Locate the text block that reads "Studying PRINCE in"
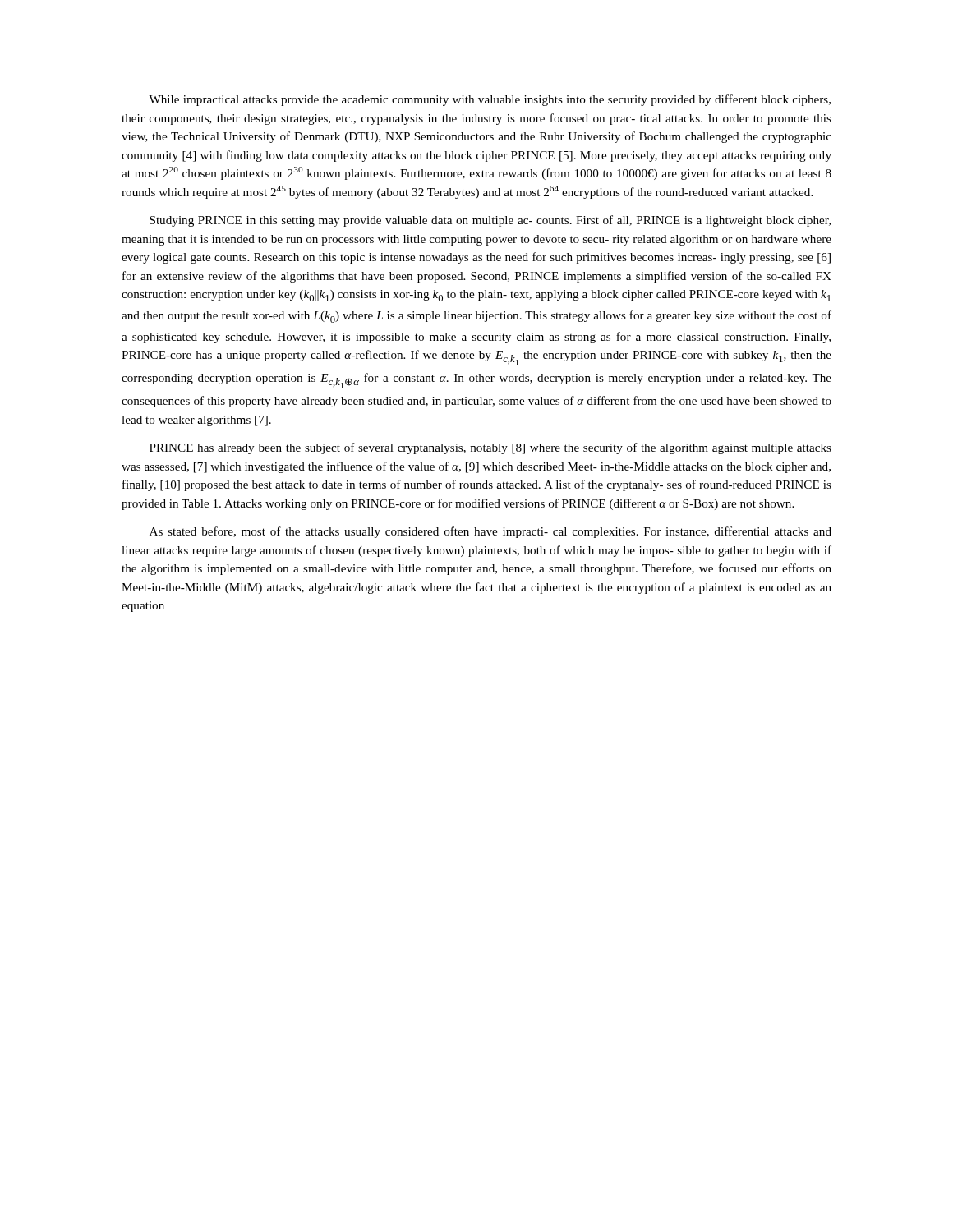 click(476, 320)
